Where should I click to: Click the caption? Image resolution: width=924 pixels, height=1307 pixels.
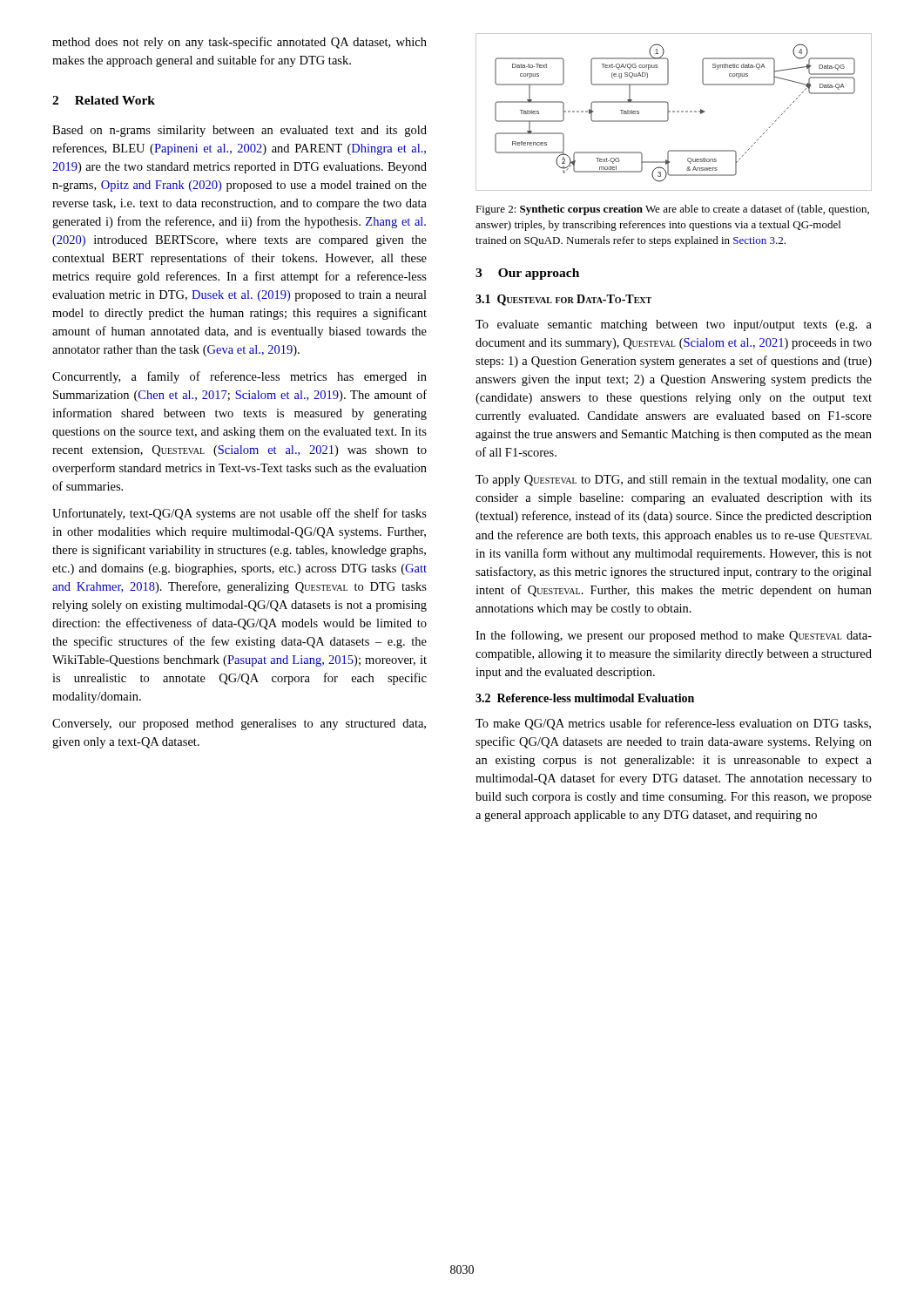673,225
